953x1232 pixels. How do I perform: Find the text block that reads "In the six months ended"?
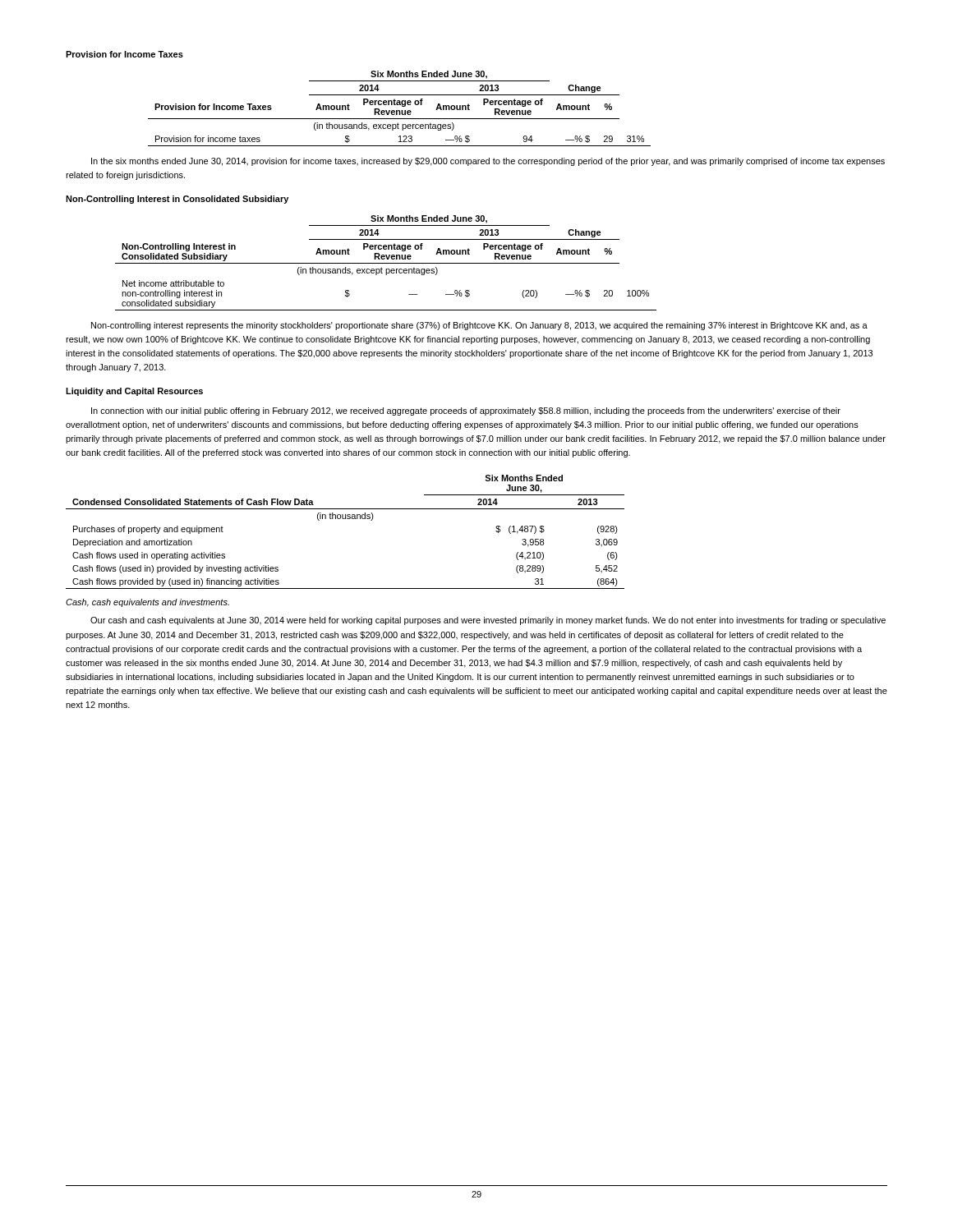coord(475,168)
